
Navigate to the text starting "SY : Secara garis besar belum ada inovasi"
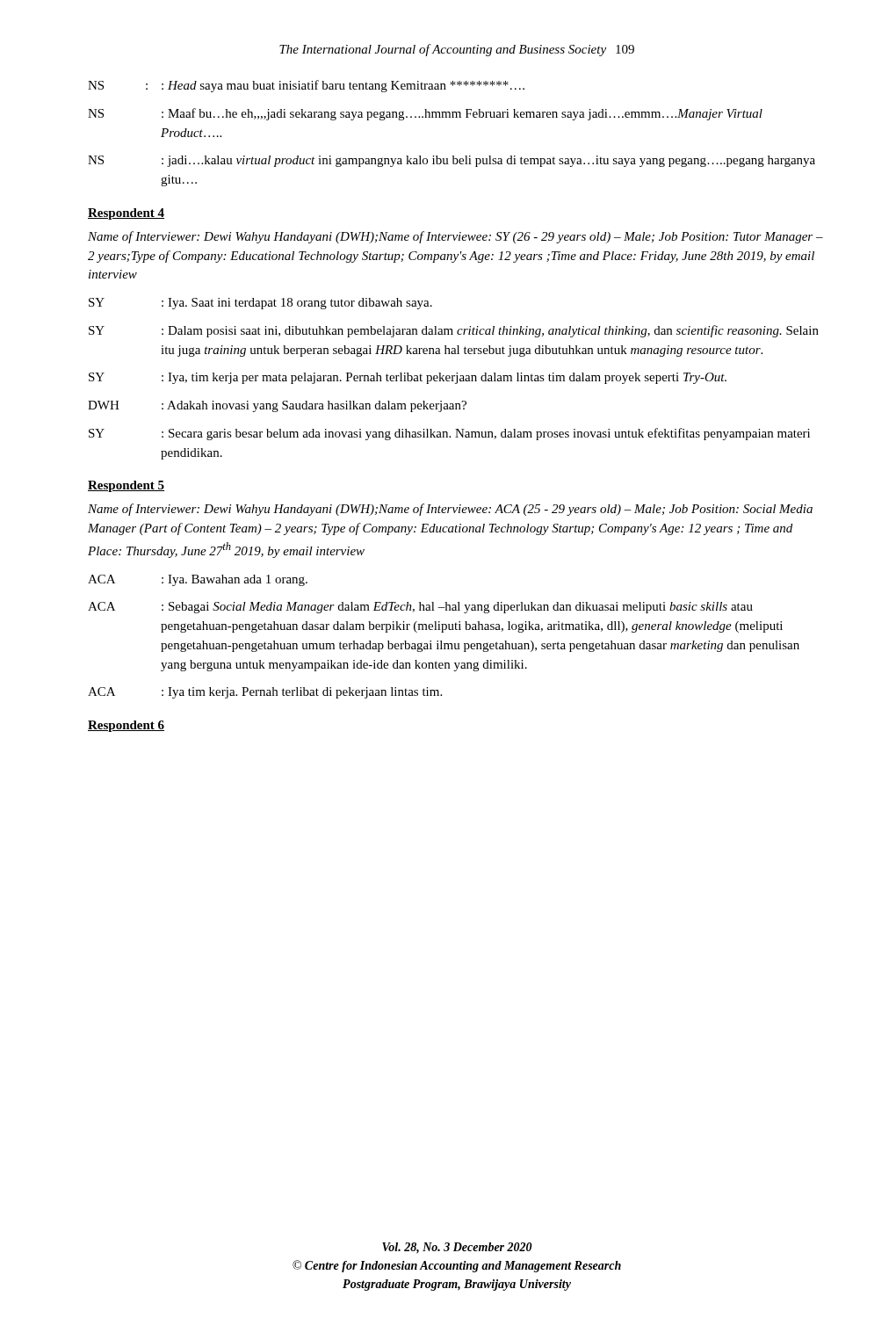click(x=457, y=443)
